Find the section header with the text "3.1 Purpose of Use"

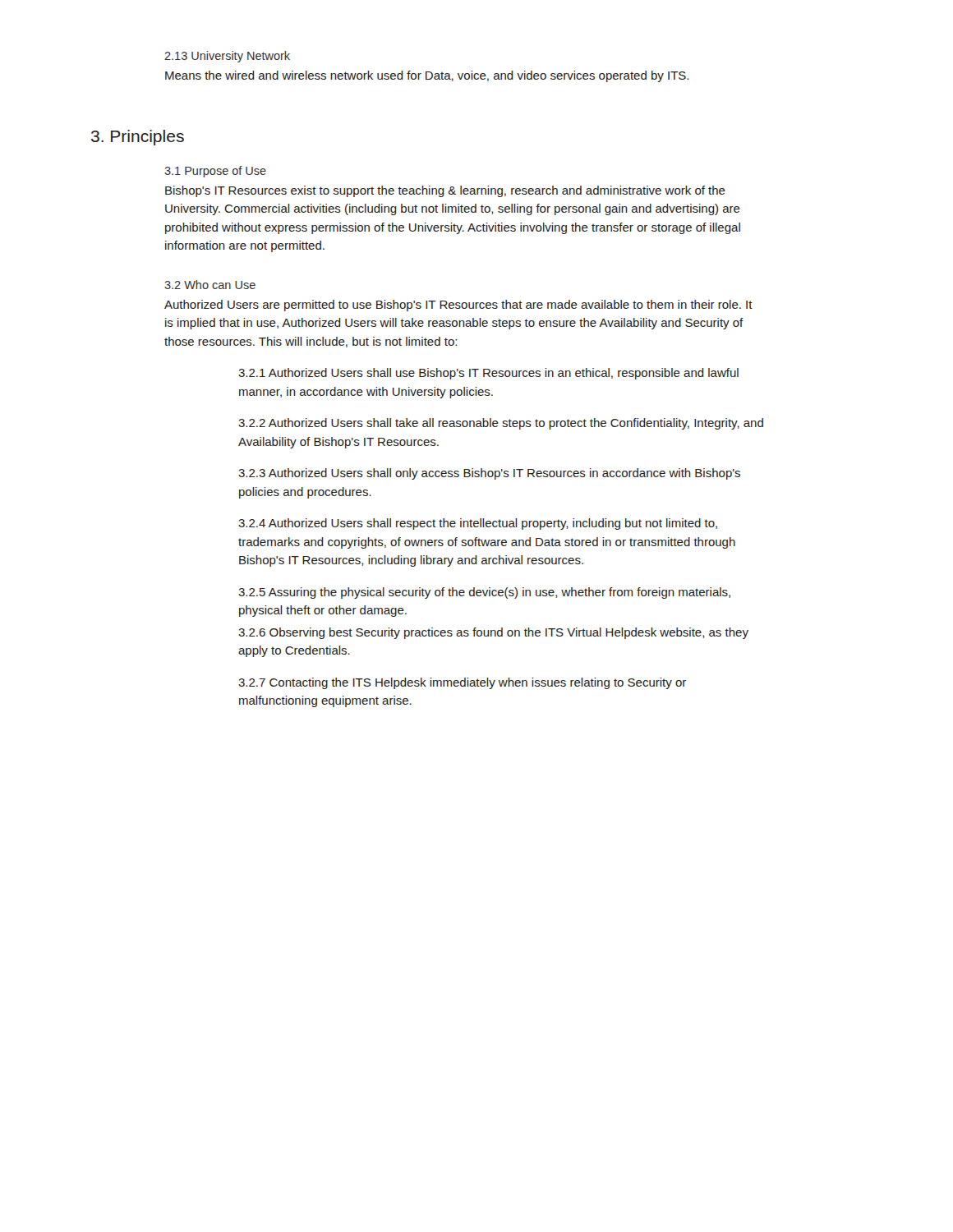(x=215, y=170)
